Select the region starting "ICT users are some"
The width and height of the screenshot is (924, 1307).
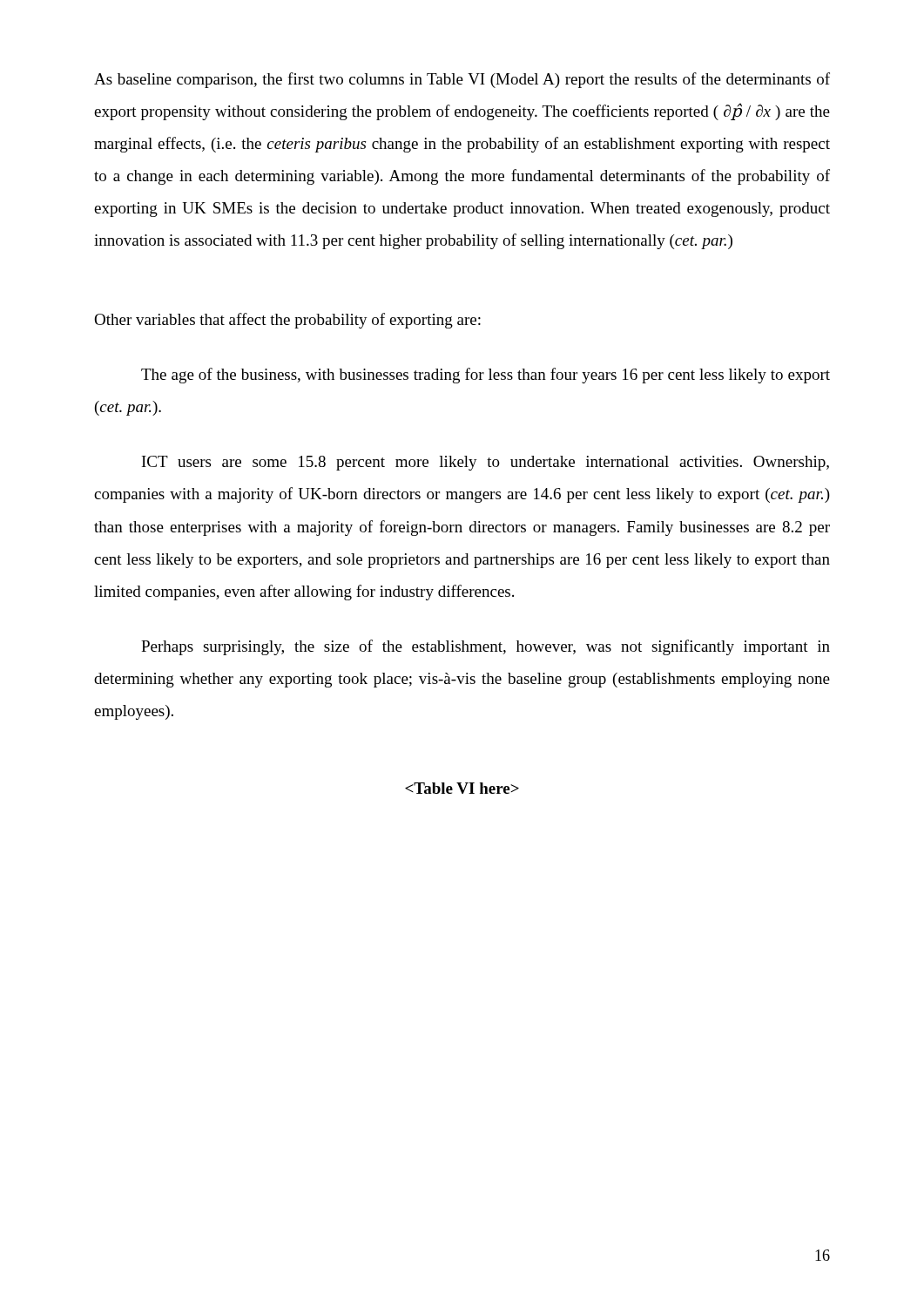[x=462, y=526]
